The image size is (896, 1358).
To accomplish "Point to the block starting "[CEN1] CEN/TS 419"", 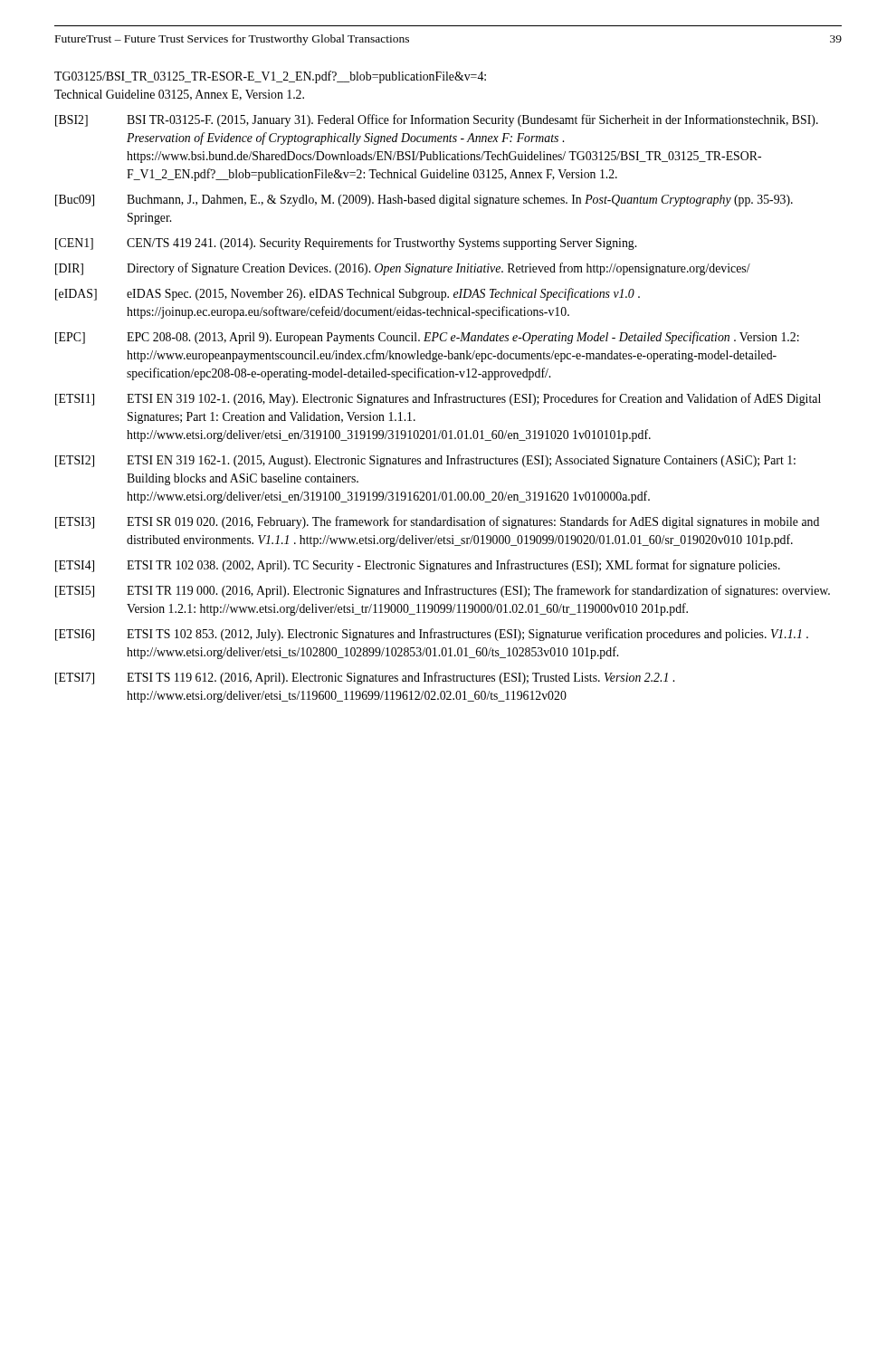I will 448,244.
